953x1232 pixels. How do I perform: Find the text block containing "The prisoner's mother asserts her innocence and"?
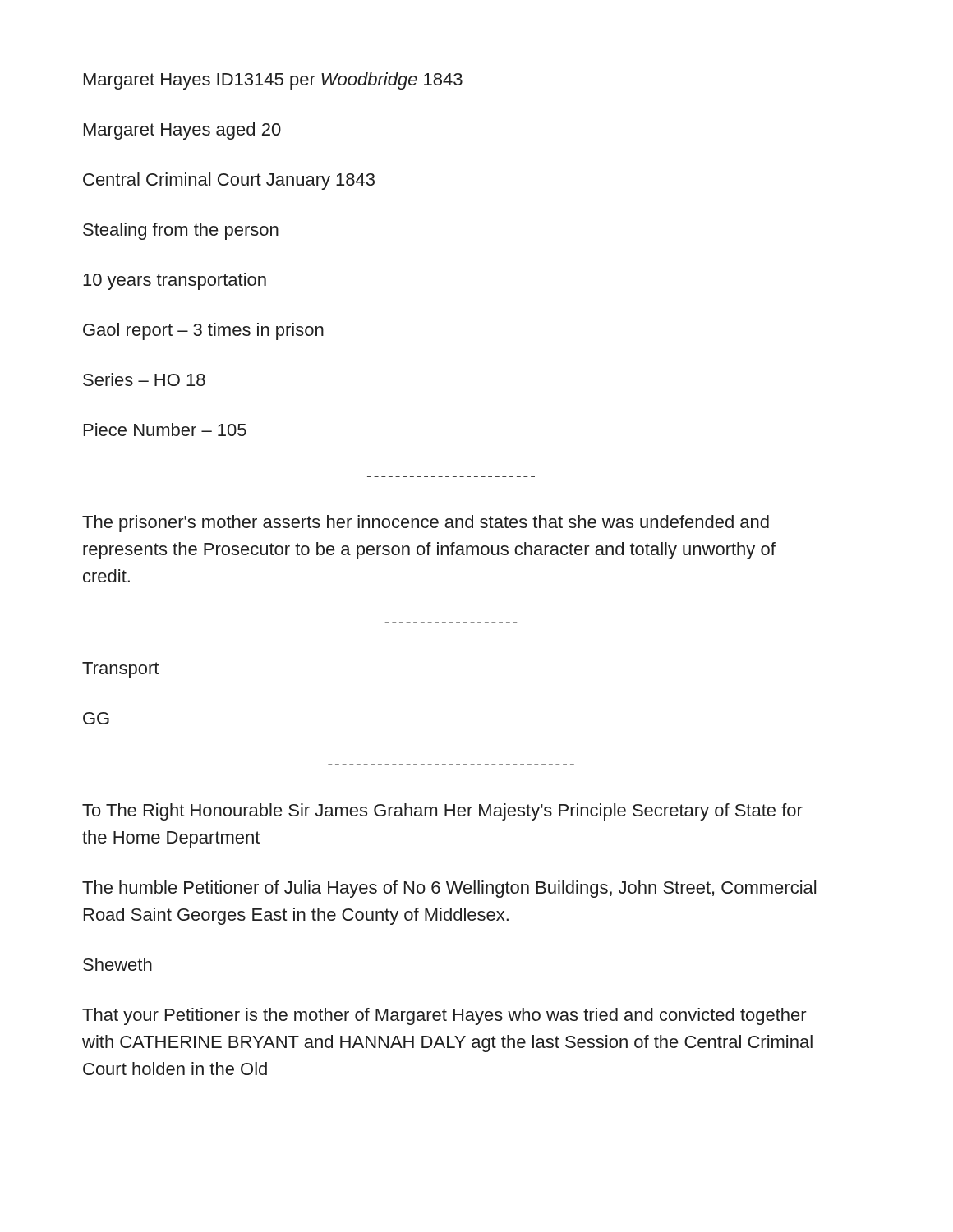click(429, 549)
